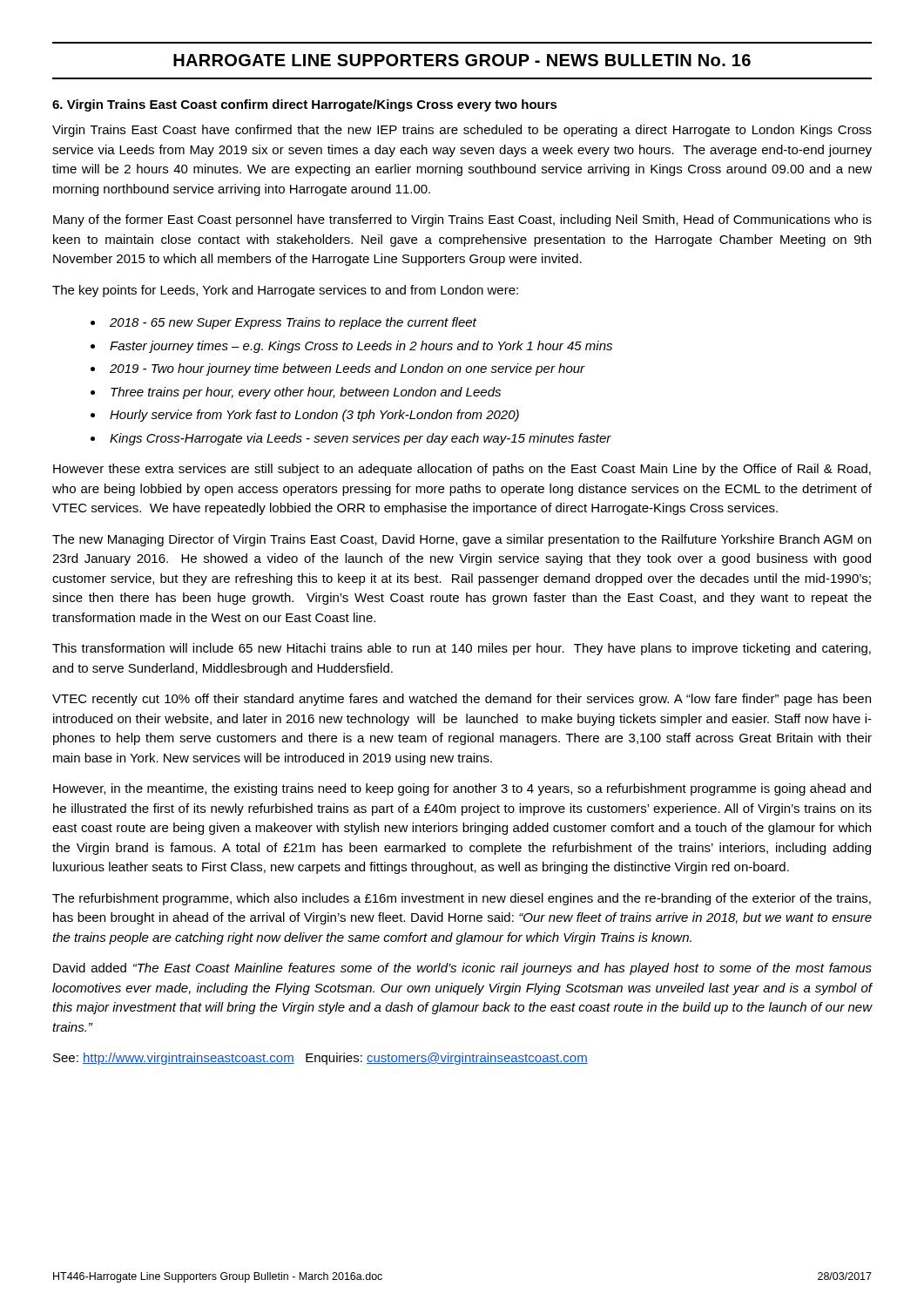Locate the list item containing "Kings Cross-Harrogate via Leeds"
This screenshot has height=1307, width=924.
[360, 437]
